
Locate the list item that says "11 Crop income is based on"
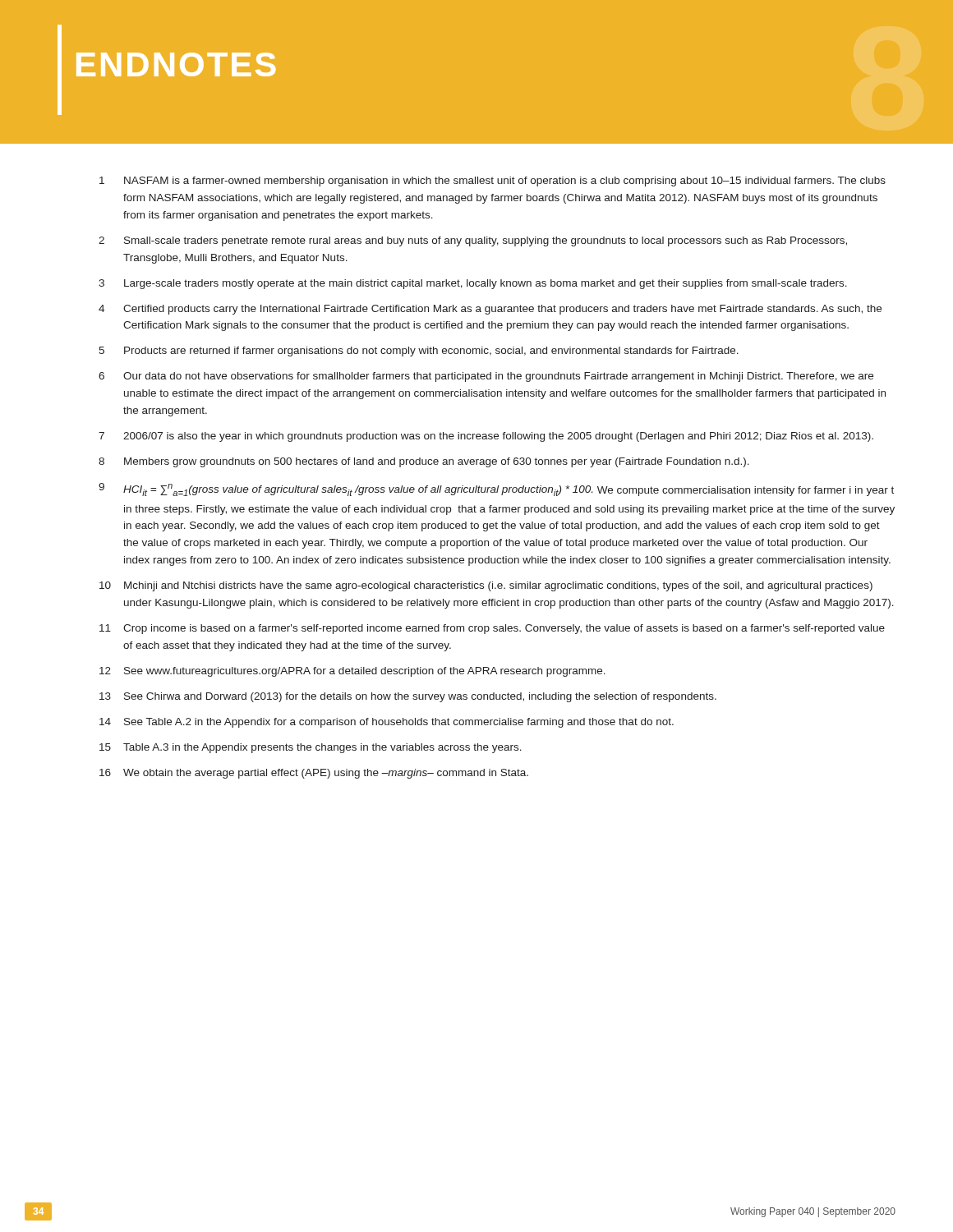[497, 637]
